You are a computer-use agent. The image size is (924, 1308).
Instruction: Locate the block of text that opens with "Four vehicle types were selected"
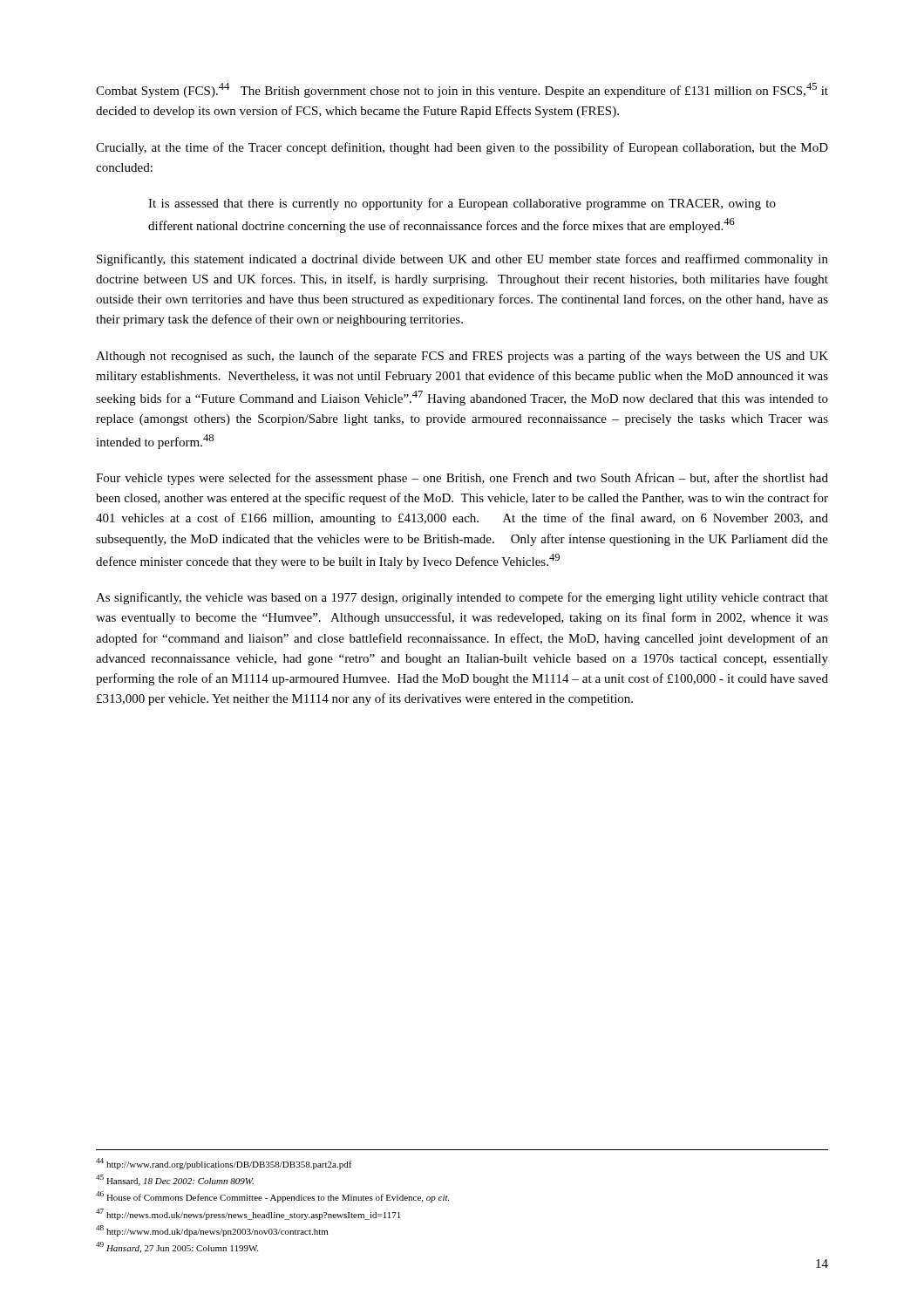[462, 519]
